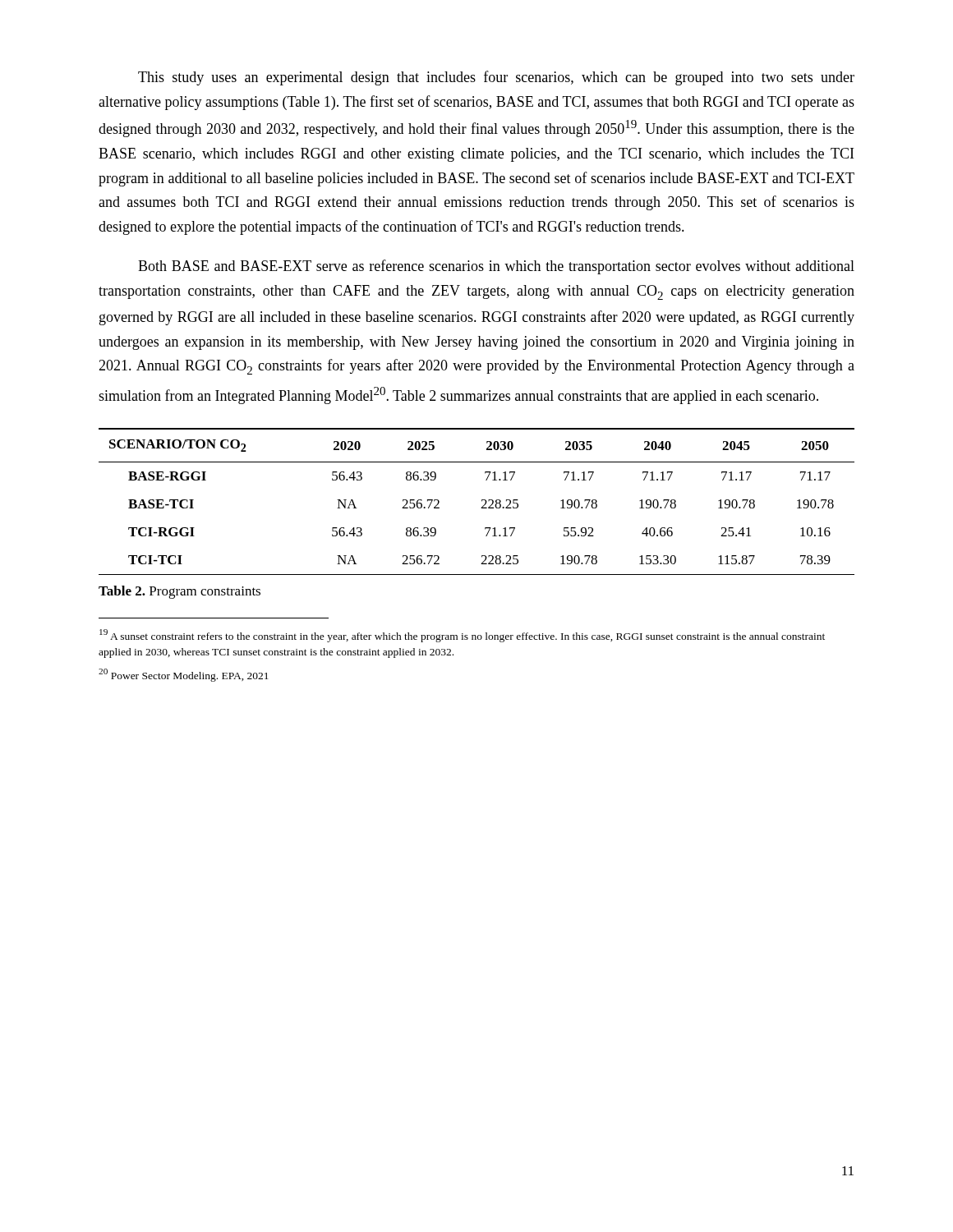Point to the block beginning "19 A sunset constraint"
The width and height of the screenshot is (953, 1232).
[x=462, y=642]
